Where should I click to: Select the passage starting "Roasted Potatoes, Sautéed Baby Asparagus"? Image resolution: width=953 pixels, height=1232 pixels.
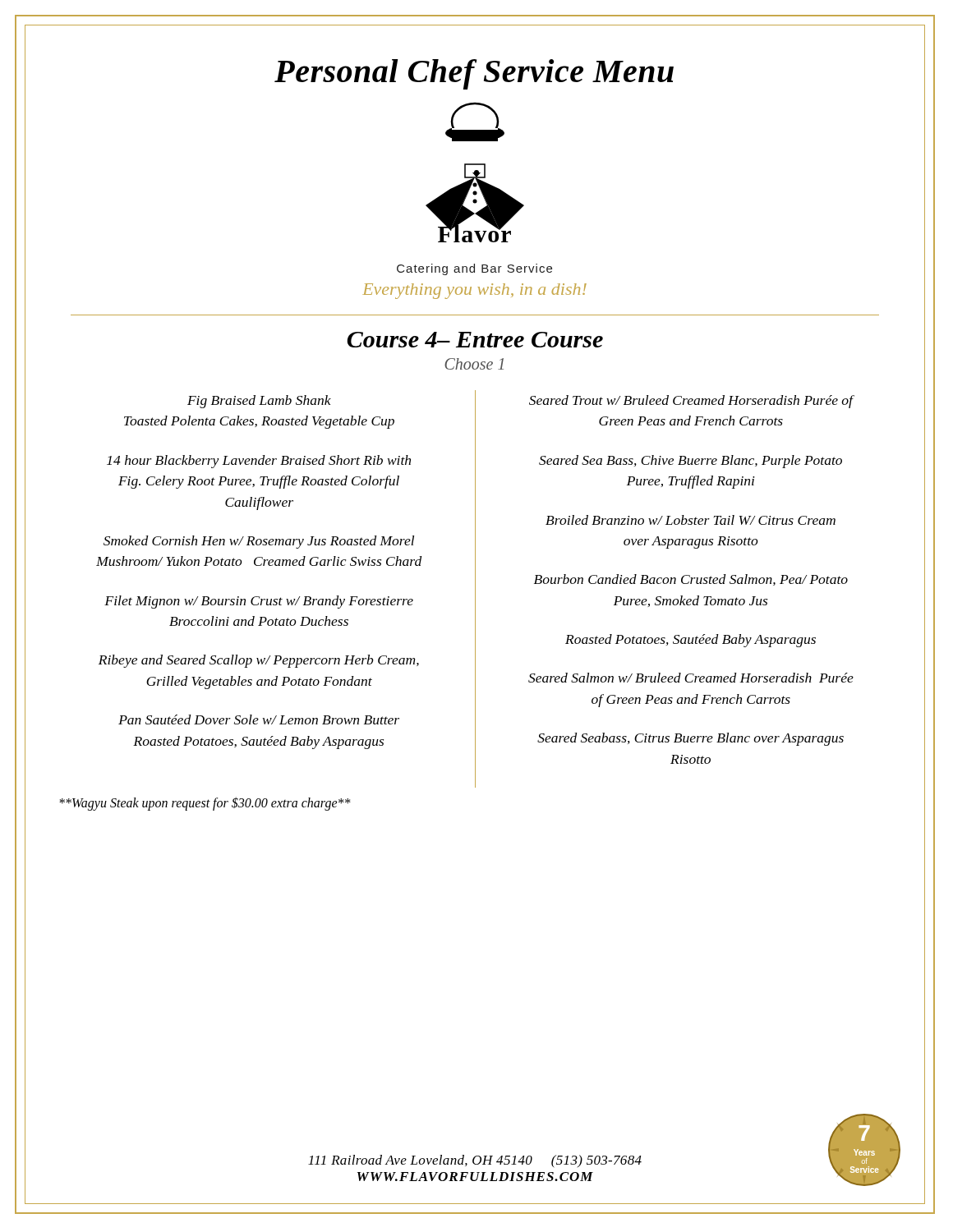tap(691, 639)
